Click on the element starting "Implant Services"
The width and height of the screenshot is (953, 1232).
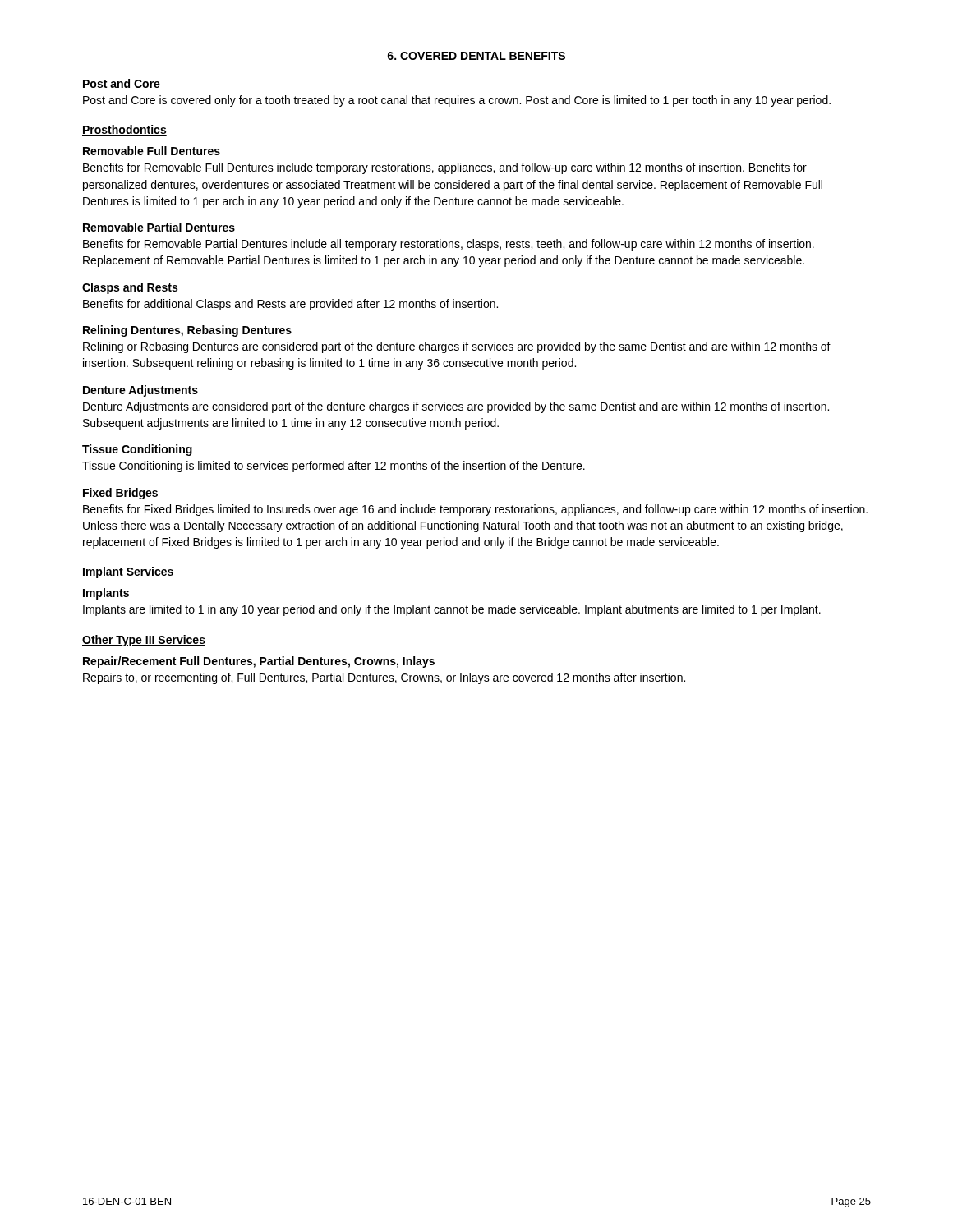128,572
